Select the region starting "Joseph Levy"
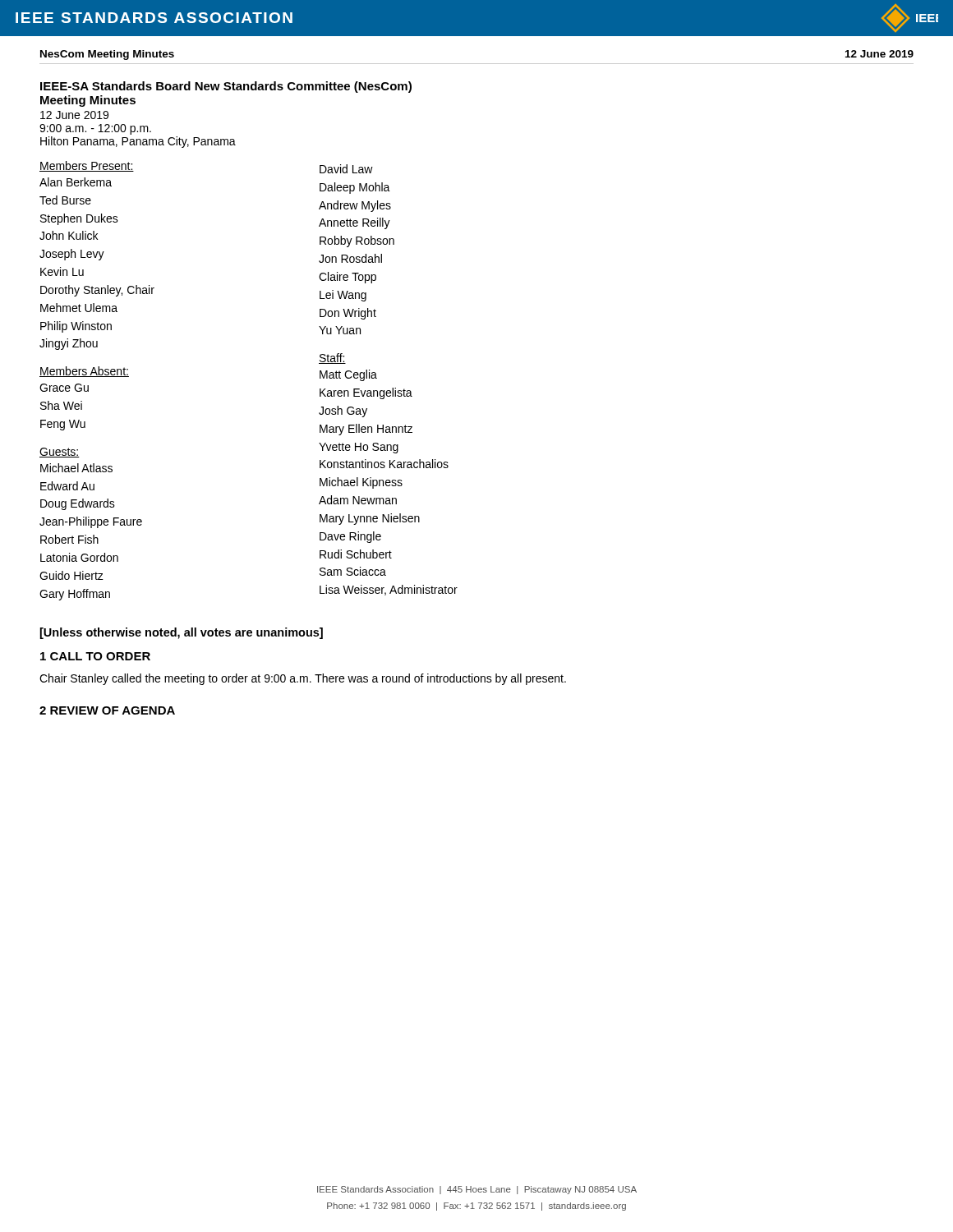The image size is (953, 1232). 72,254
